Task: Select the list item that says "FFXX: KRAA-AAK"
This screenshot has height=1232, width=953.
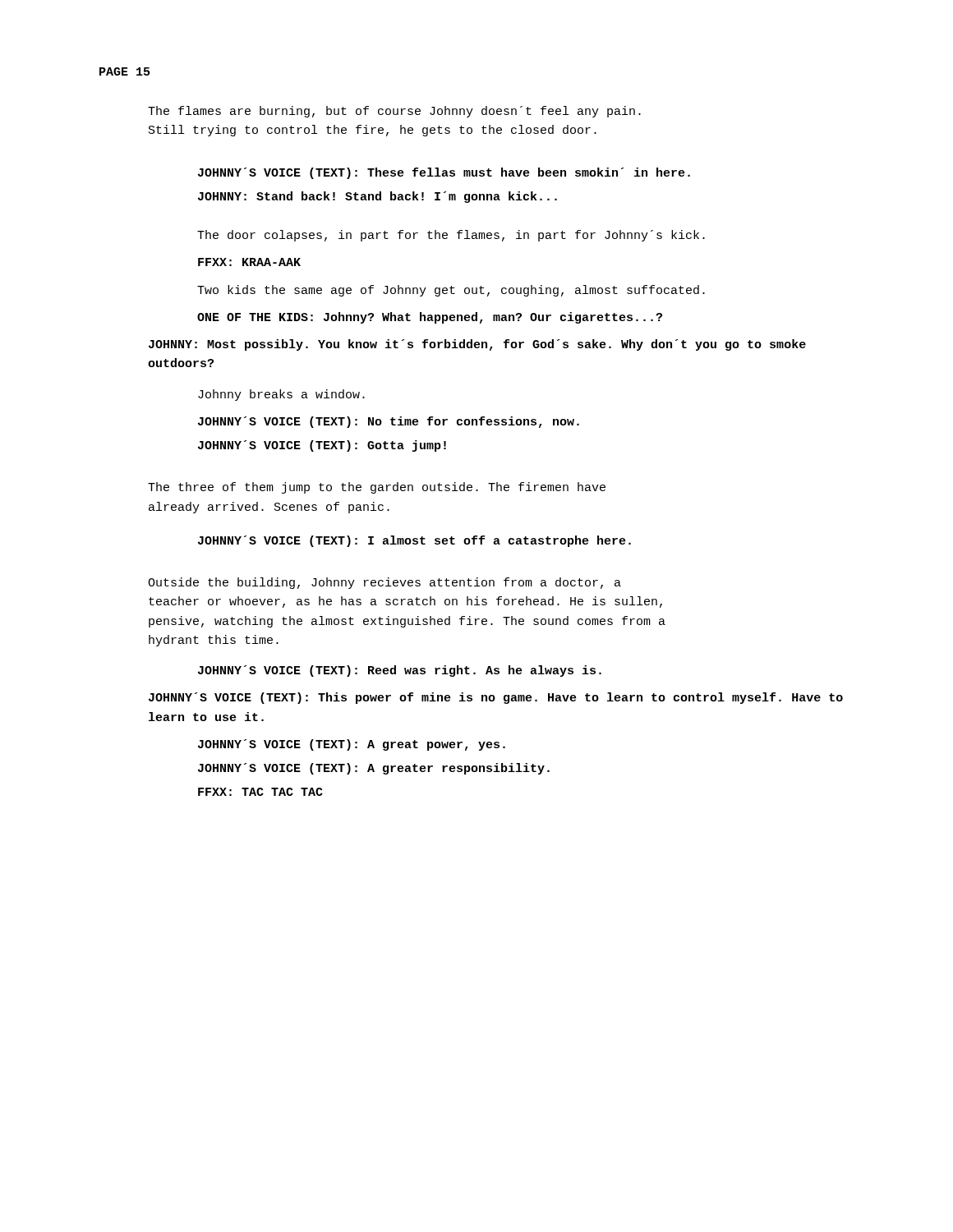Action: (249, 263)
